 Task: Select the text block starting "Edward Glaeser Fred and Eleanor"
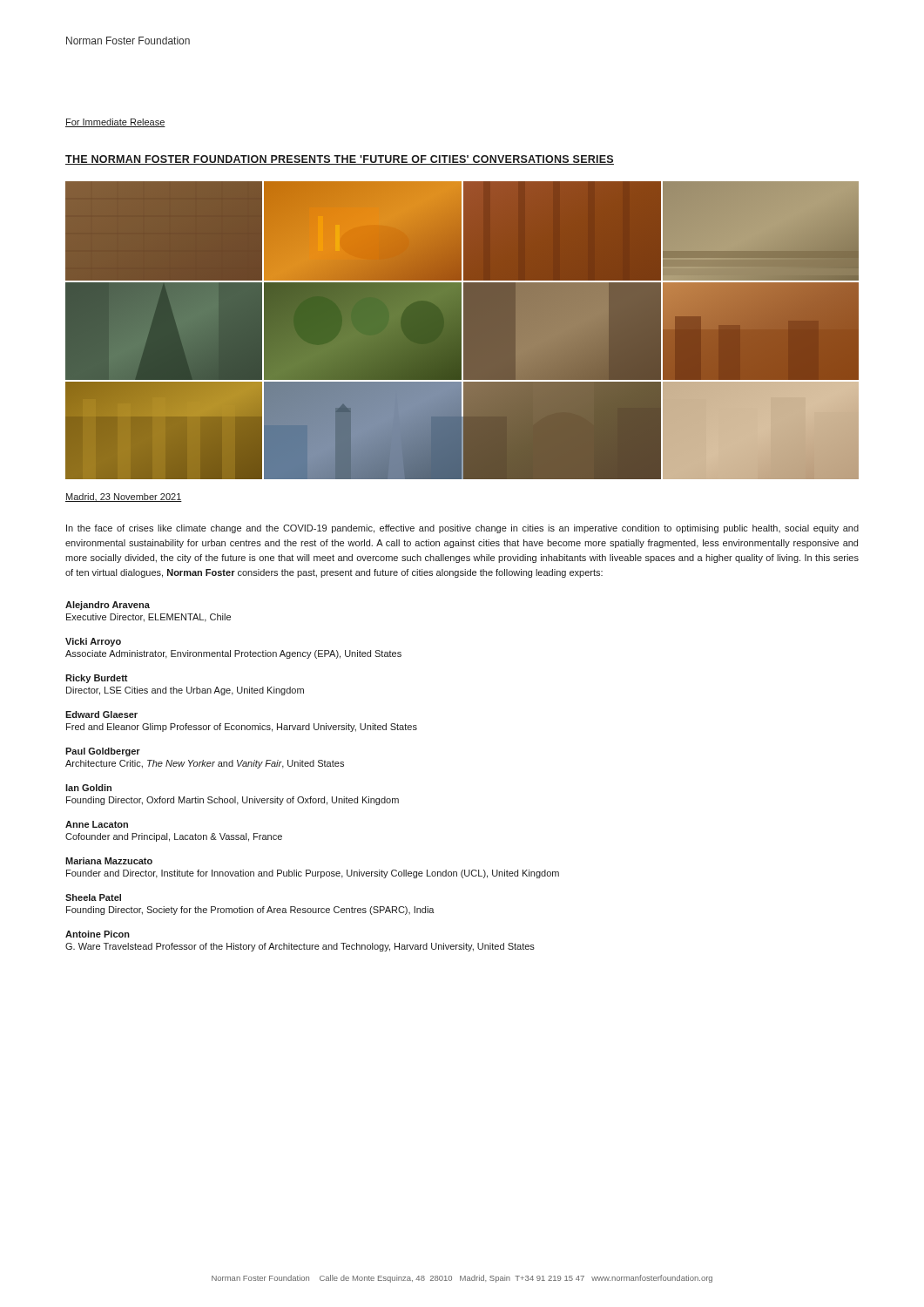point(101,714)
